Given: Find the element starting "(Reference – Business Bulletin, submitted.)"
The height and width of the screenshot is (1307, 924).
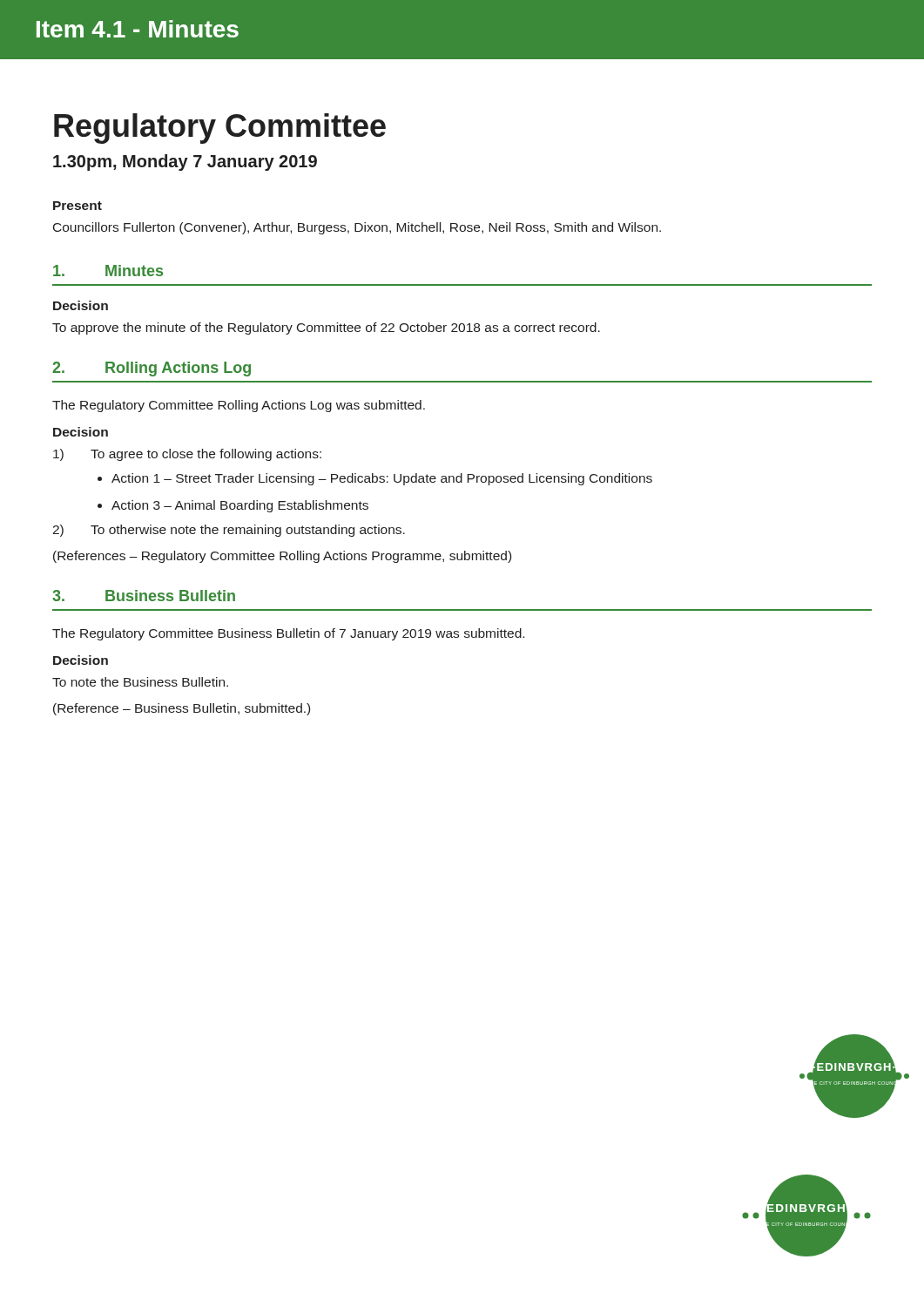Looking at the screenshot, I should (182, 708).
